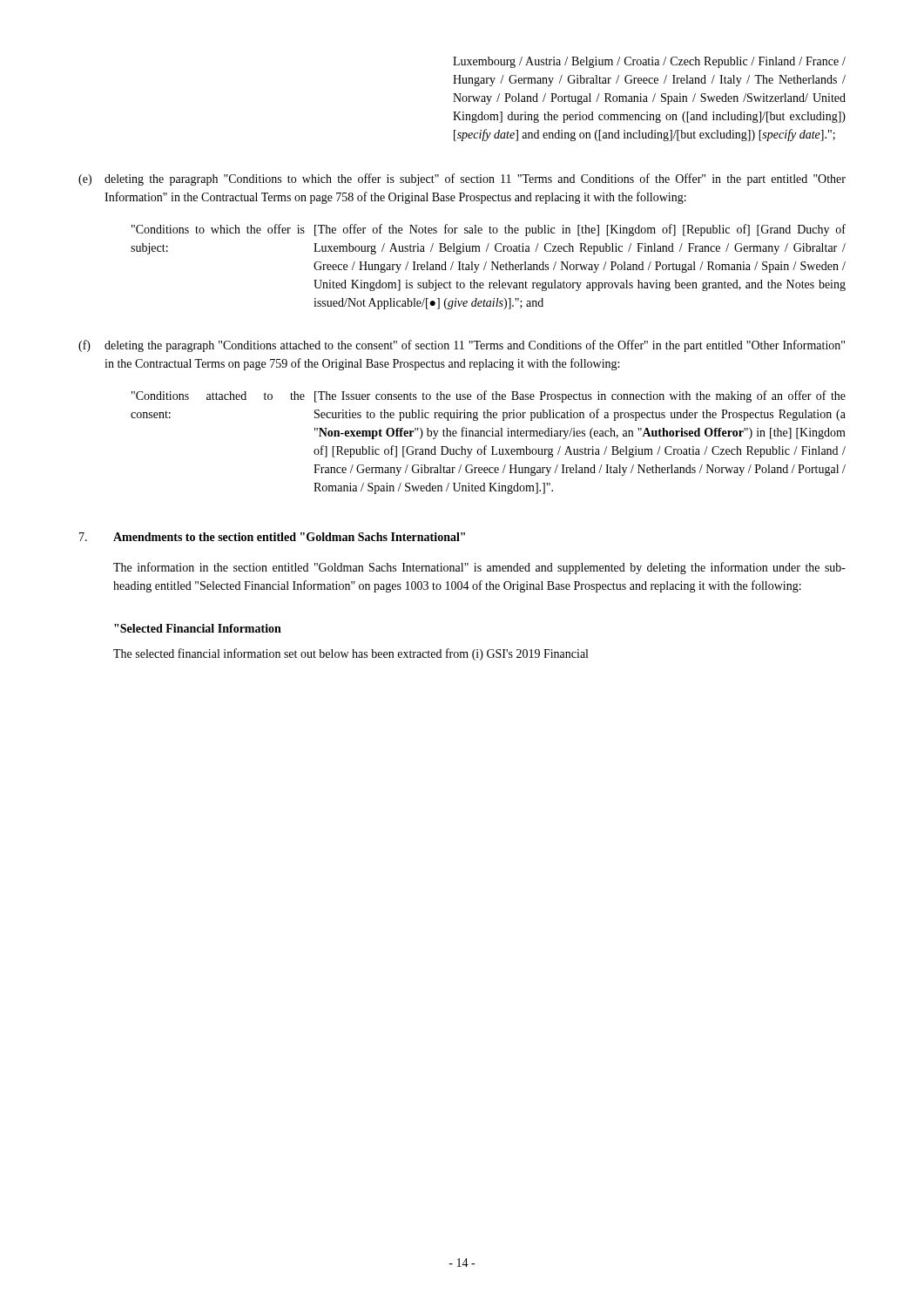The height and width of the screenshot is (1307, 924).
Task: Click on the text block starting "The selected financial information set out below"
Action: 351,654
